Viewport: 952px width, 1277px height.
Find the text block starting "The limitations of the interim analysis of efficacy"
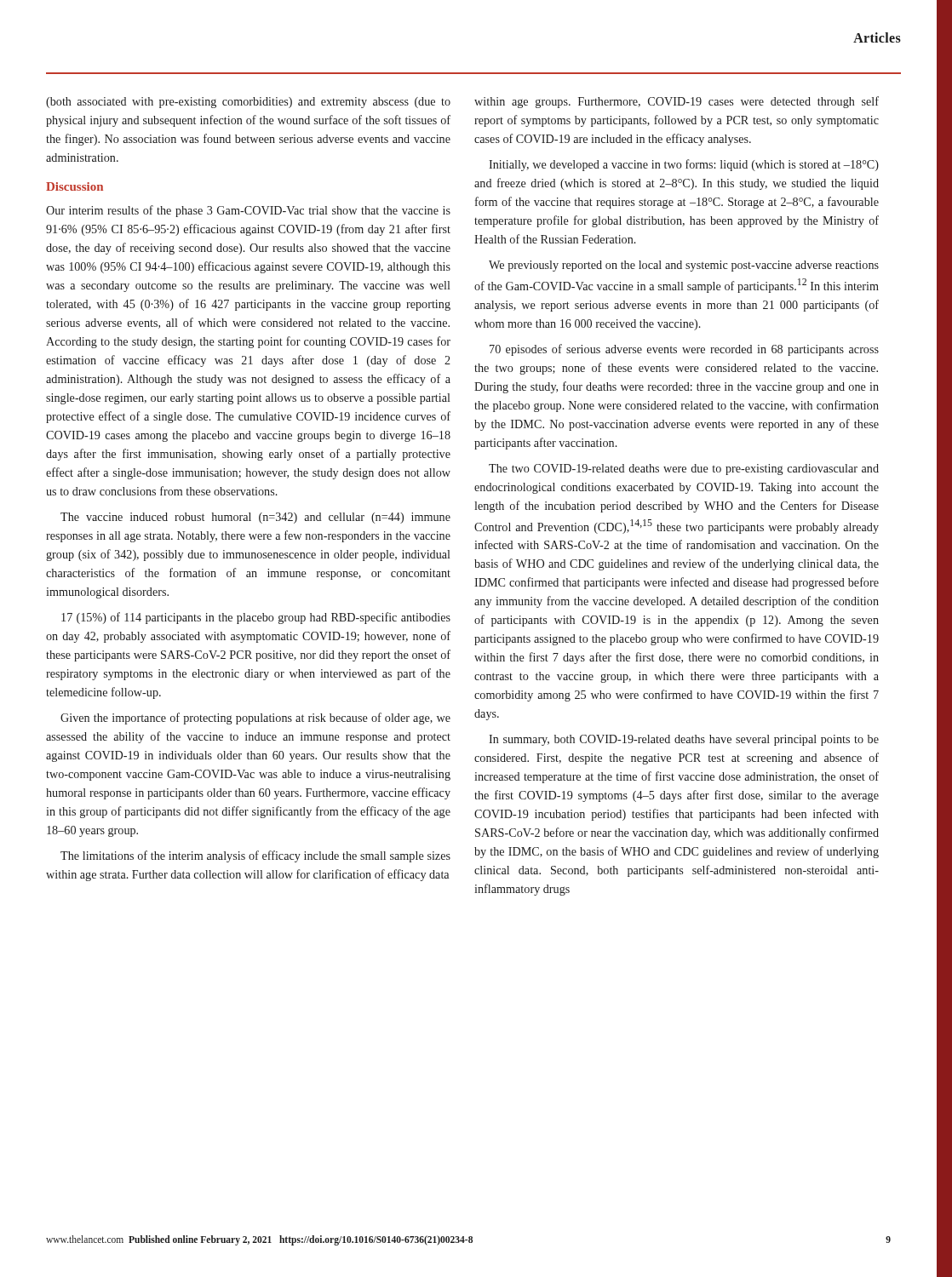pyautogui.click(x=248, y=865)
